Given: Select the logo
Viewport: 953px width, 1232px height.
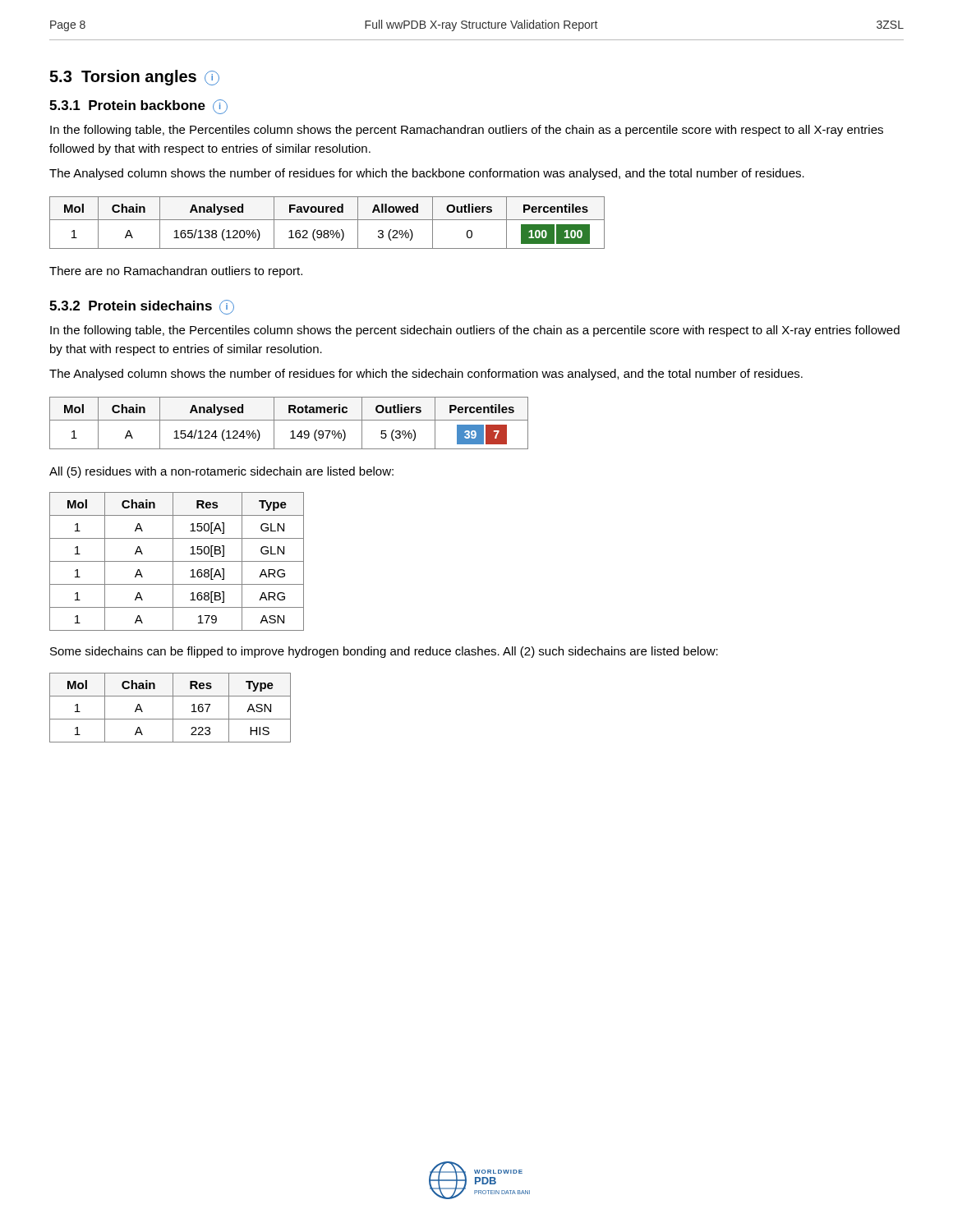Looking at the screenshot, I should click(x=476, y=1181).
